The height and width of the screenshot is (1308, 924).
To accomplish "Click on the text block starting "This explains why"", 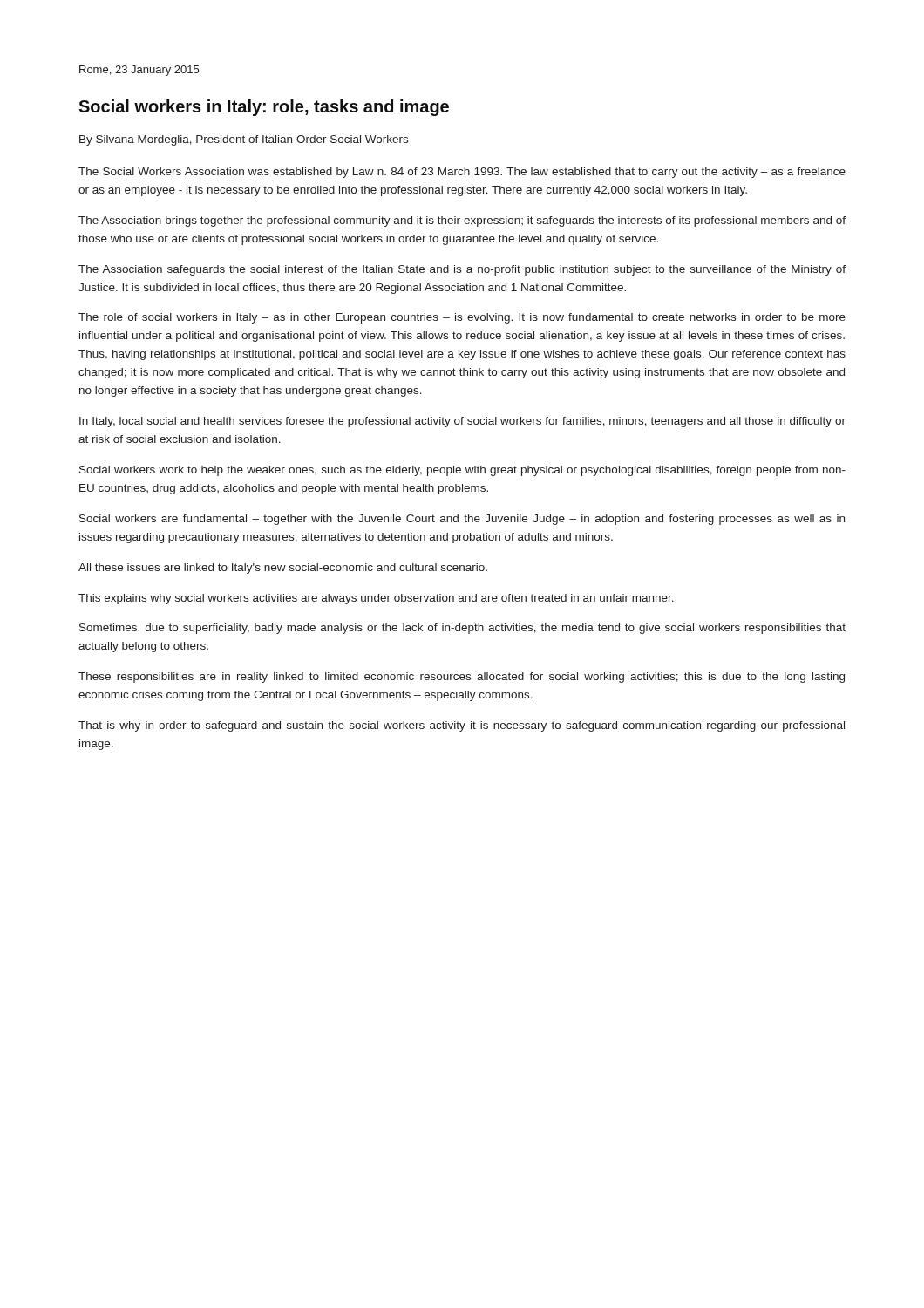I will click(x=376, y=597).
